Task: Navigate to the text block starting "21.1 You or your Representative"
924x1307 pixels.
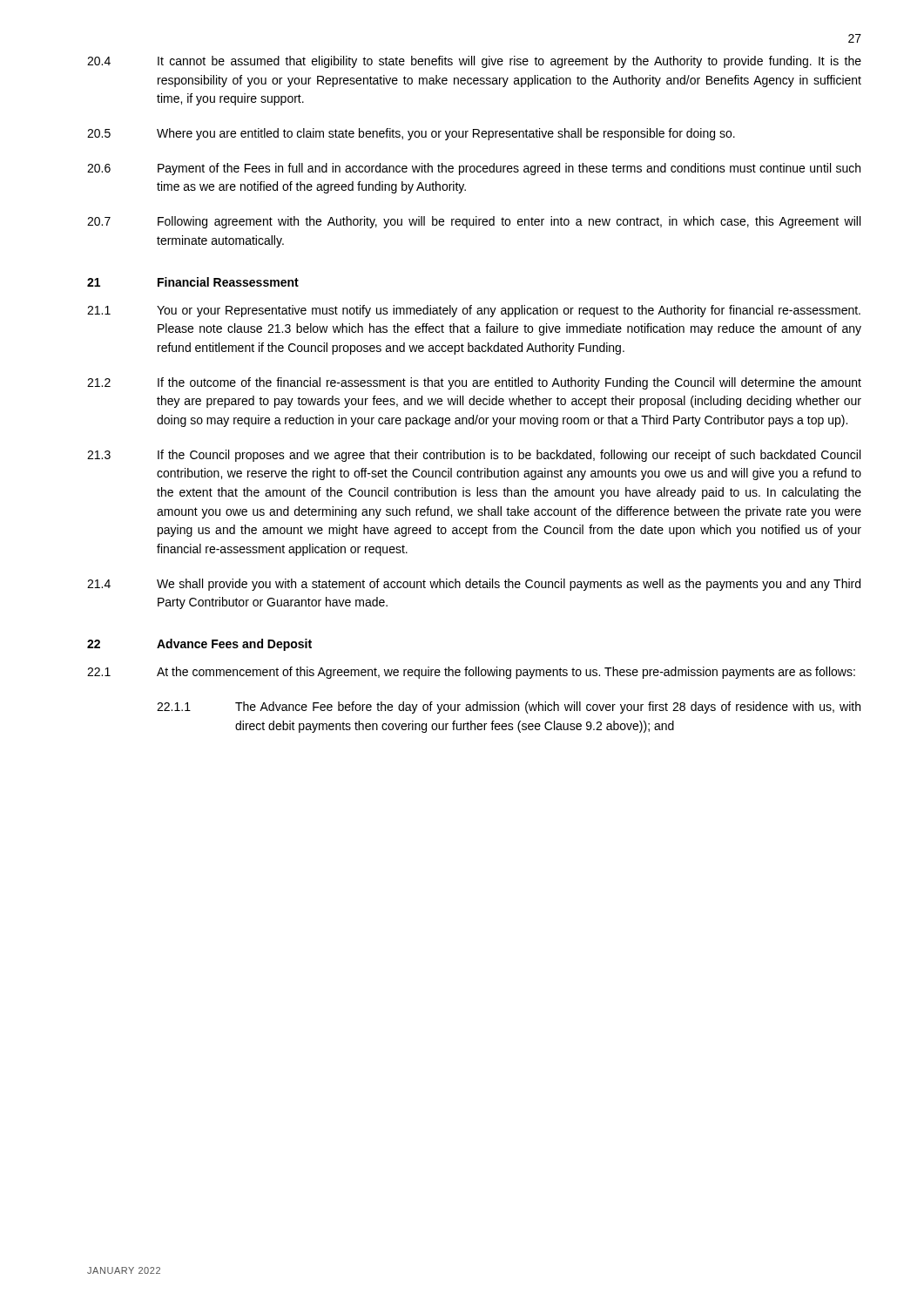Action: [x=474, y=329]
